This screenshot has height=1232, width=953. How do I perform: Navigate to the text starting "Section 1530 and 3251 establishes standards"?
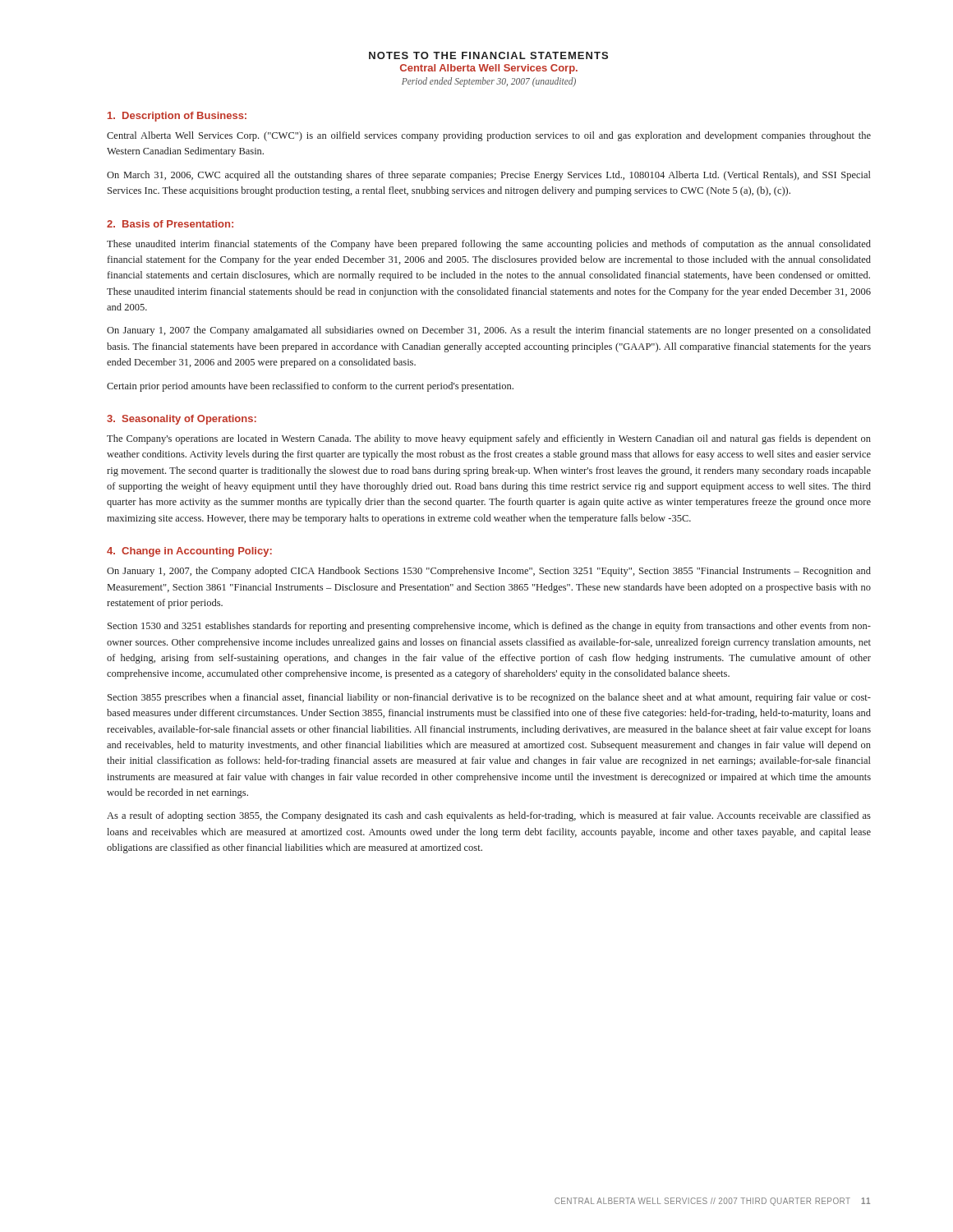(489, 650)
